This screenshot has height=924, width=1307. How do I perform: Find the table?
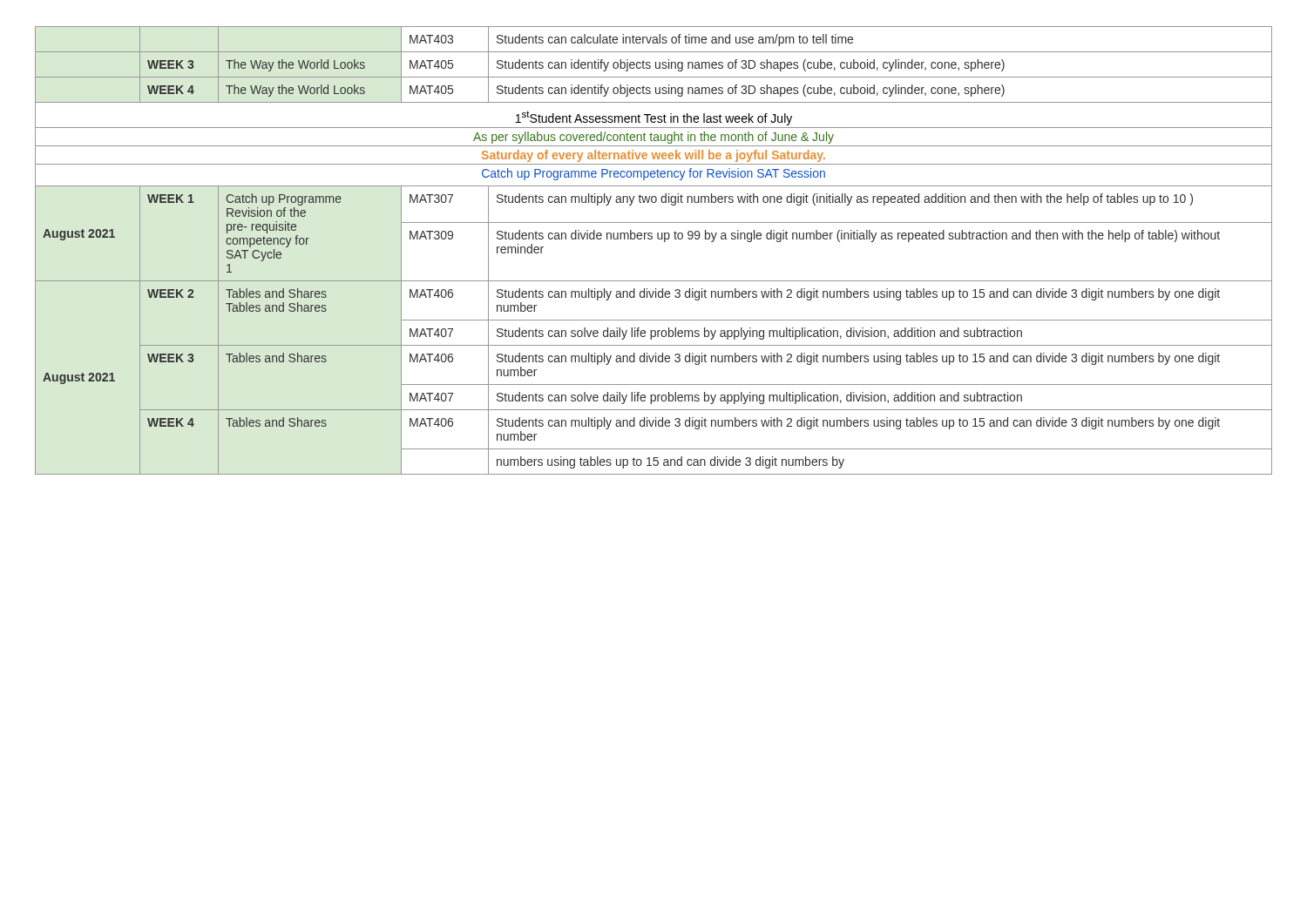click(x=654, y=250)
